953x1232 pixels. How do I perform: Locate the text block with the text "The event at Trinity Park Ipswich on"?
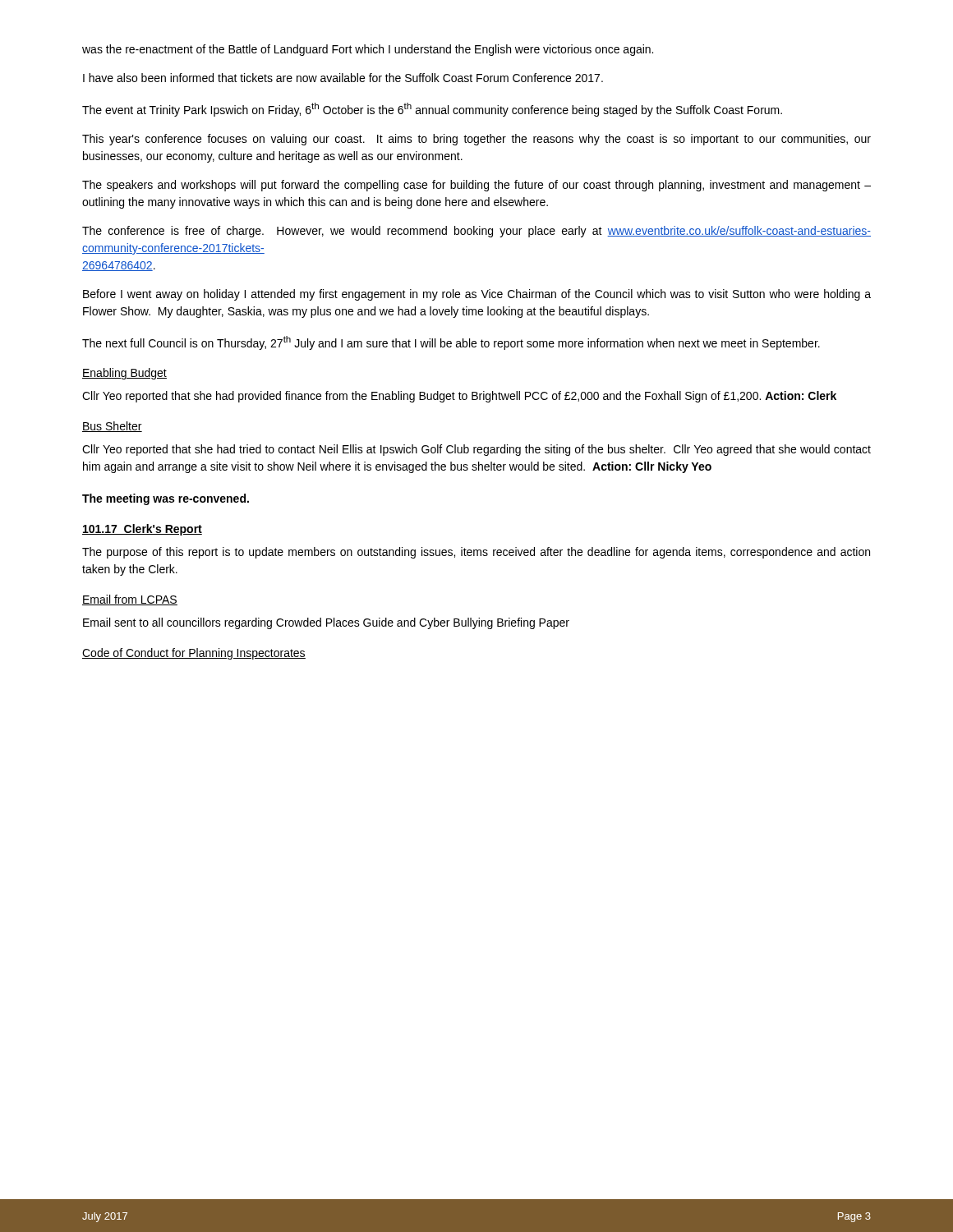(x=433, y=108)
